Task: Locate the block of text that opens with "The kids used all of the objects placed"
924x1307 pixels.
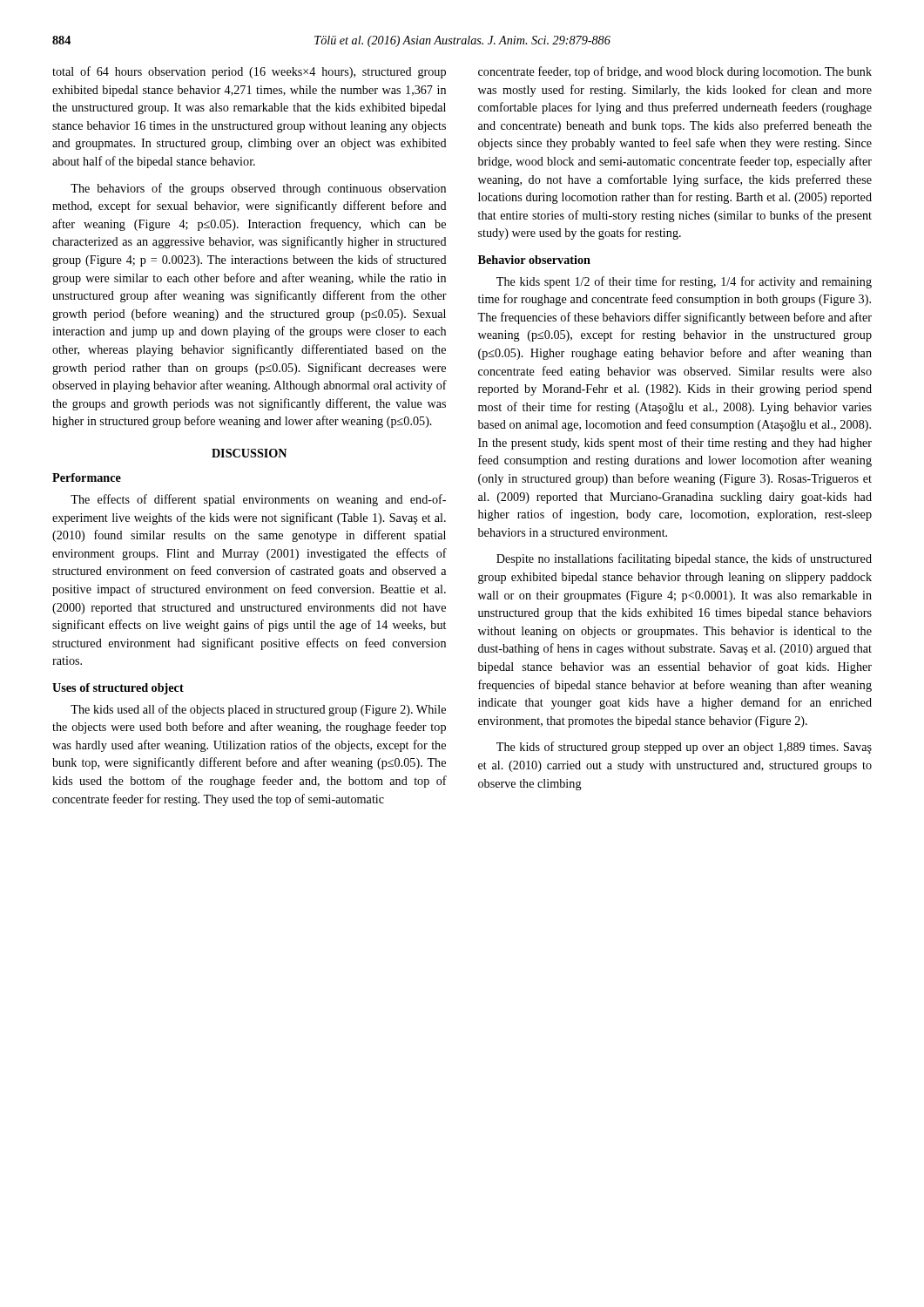Action: click(x=249, y=754)
